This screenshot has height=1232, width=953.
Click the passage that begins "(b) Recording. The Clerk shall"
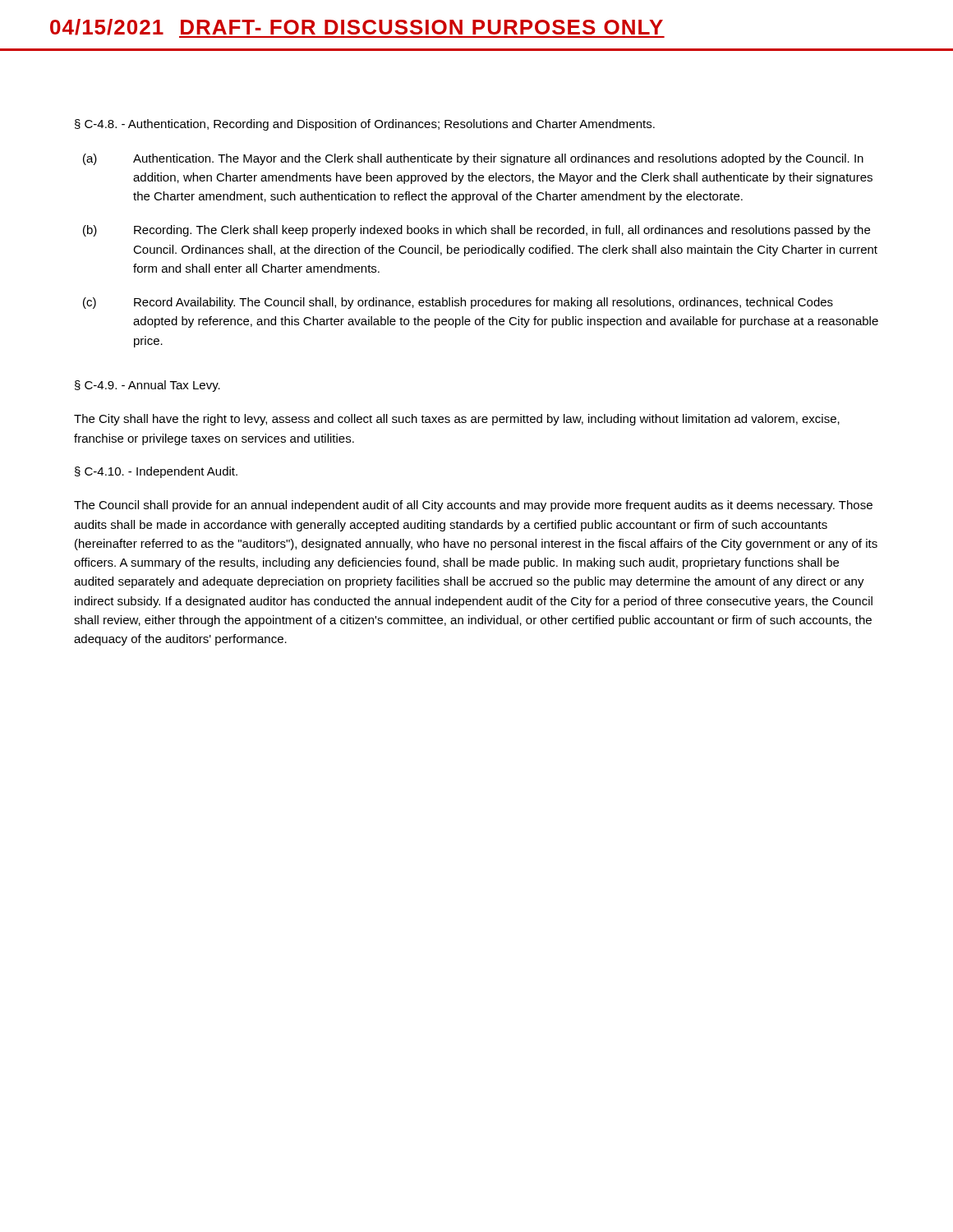point(476,249)
